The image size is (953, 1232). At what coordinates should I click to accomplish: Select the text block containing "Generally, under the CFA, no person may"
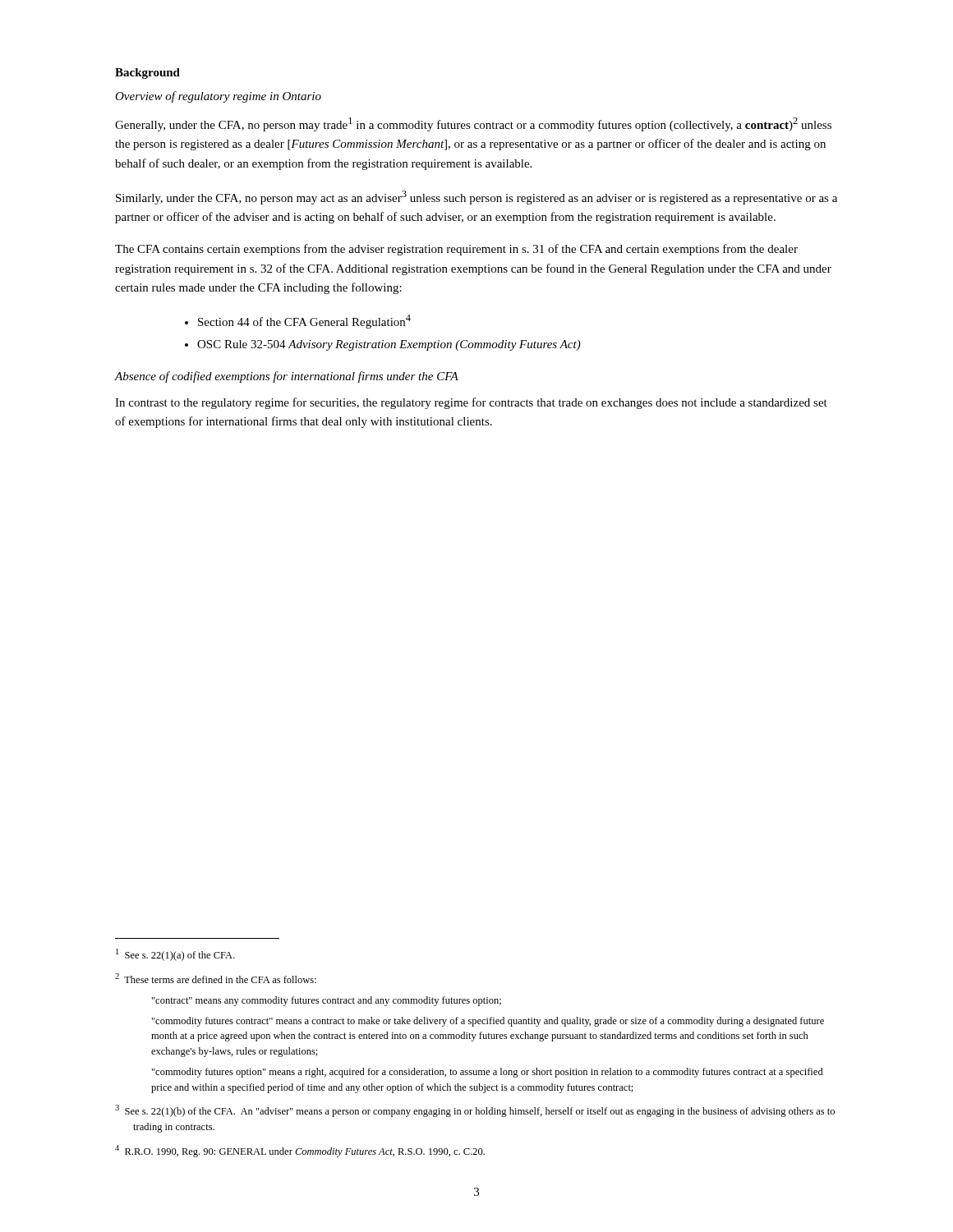tap(473, 142)
